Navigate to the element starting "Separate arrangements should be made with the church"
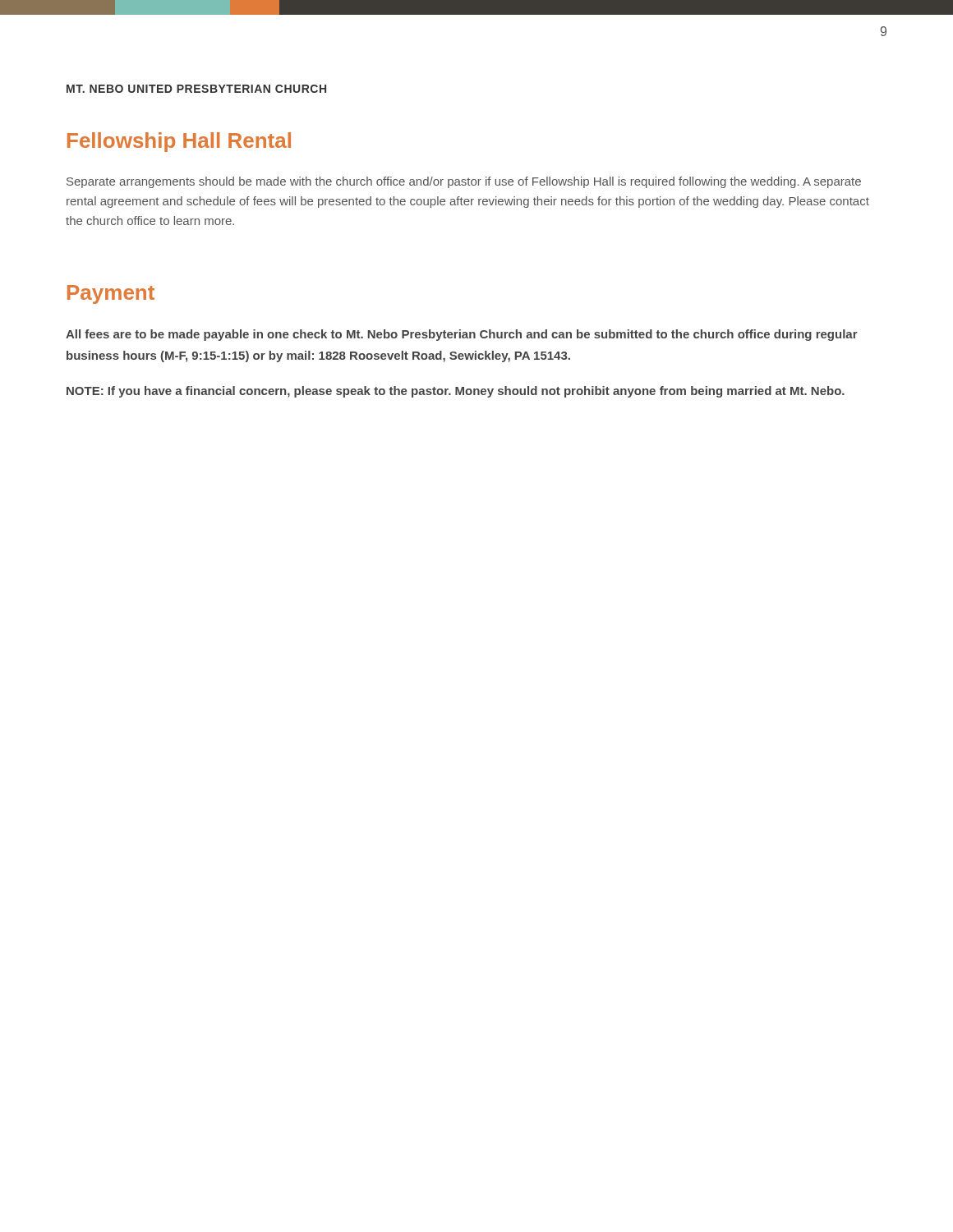Image resolution: width=953 pixels, height=1232 pixels. 467,201
